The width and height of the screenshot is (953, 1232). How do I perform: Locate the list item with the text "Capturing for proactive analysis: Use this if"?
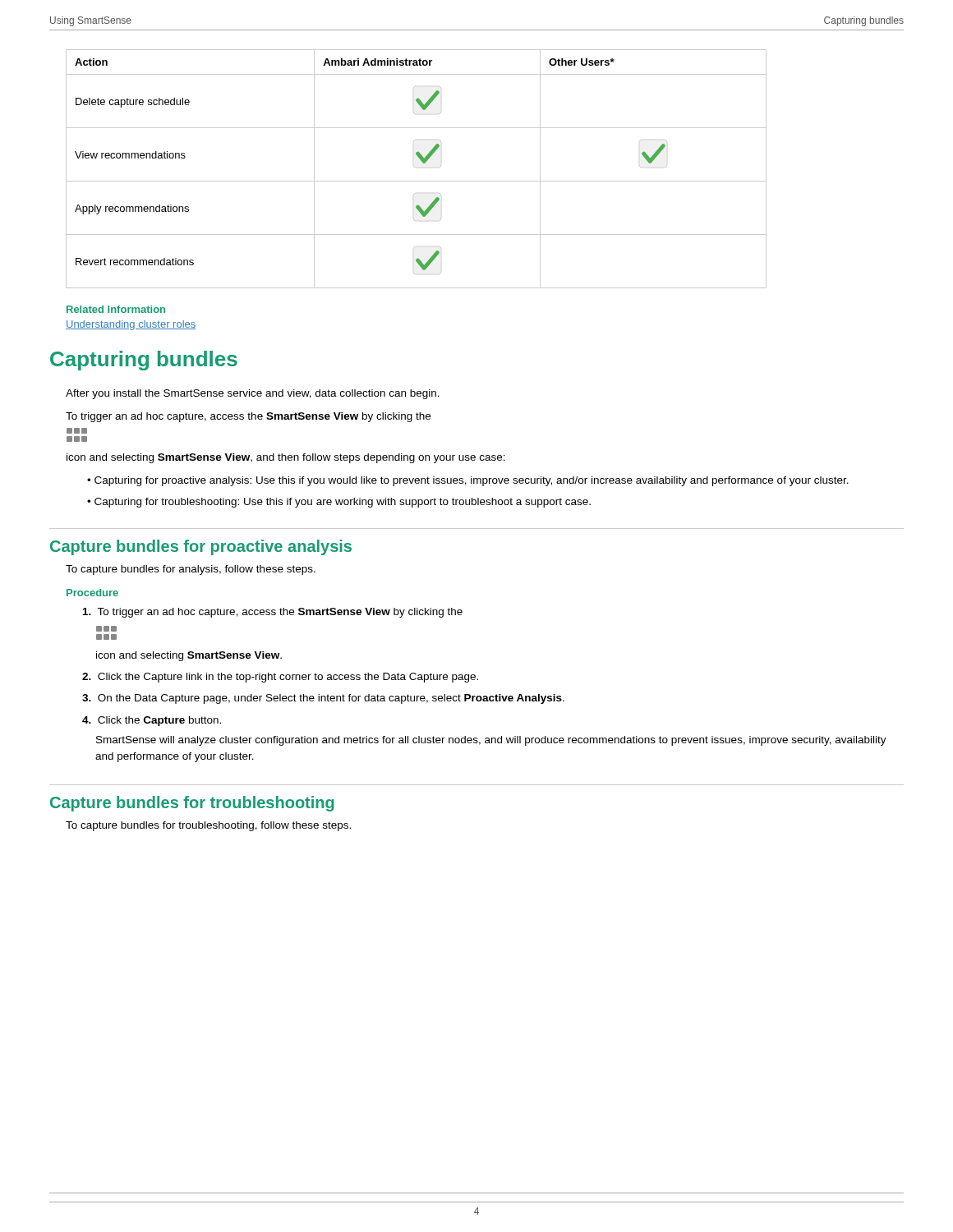tap(472, 480)
